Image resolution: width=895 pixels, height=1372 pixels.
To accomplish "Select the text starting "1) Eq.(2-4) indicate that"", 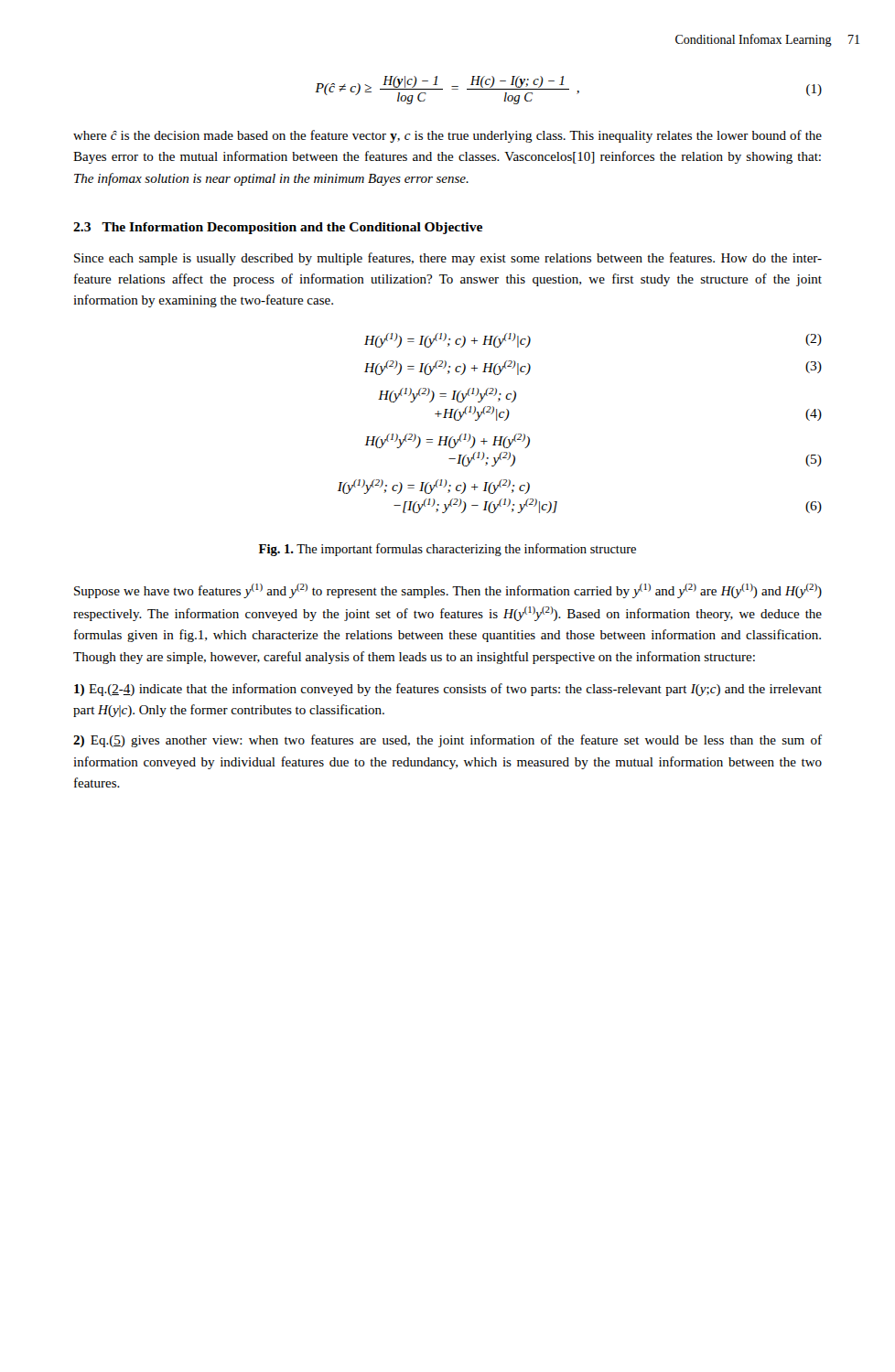I will (448, 699).
